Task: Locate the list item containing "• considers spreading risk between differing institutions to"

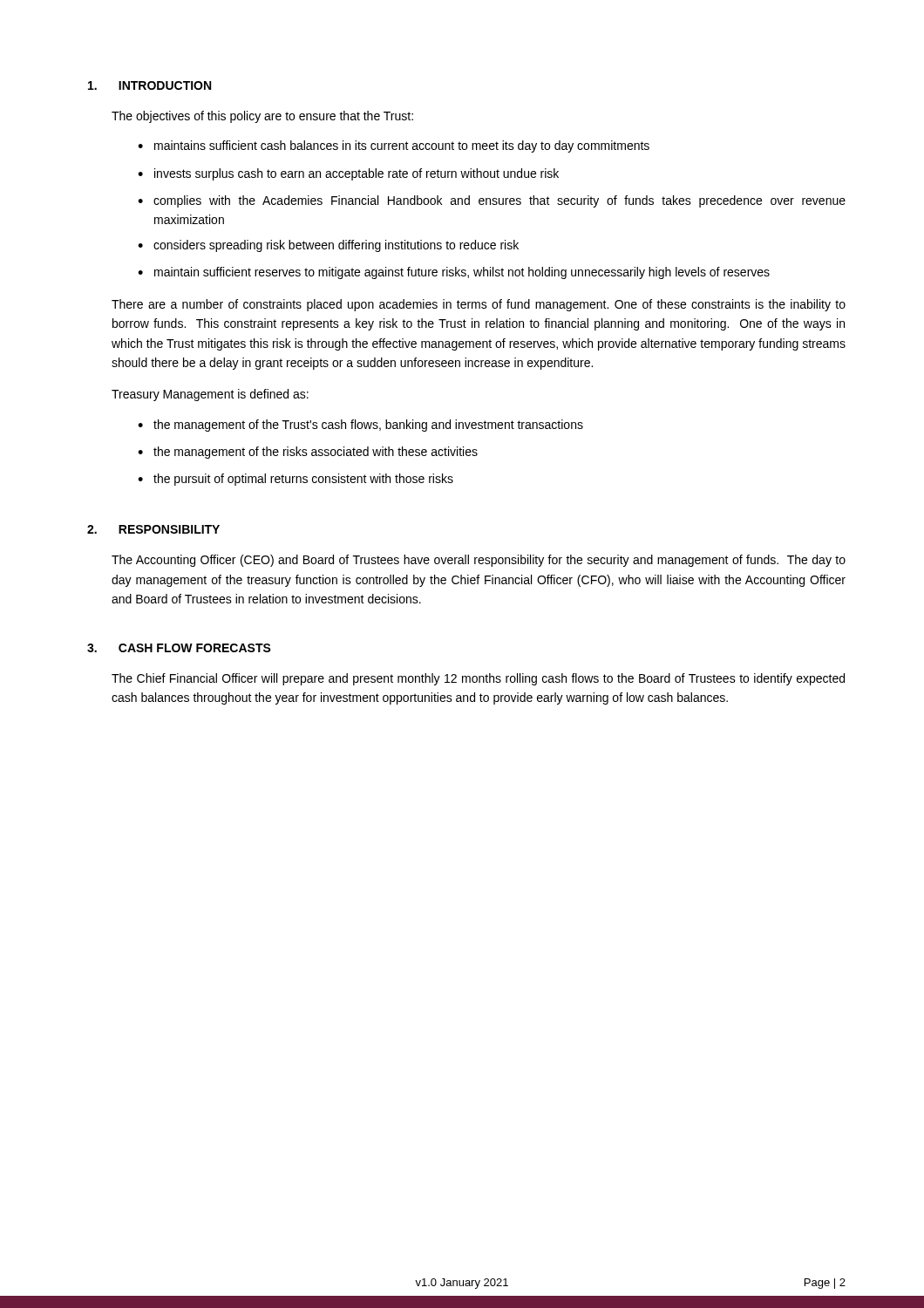Action: (x=492, y=246)
